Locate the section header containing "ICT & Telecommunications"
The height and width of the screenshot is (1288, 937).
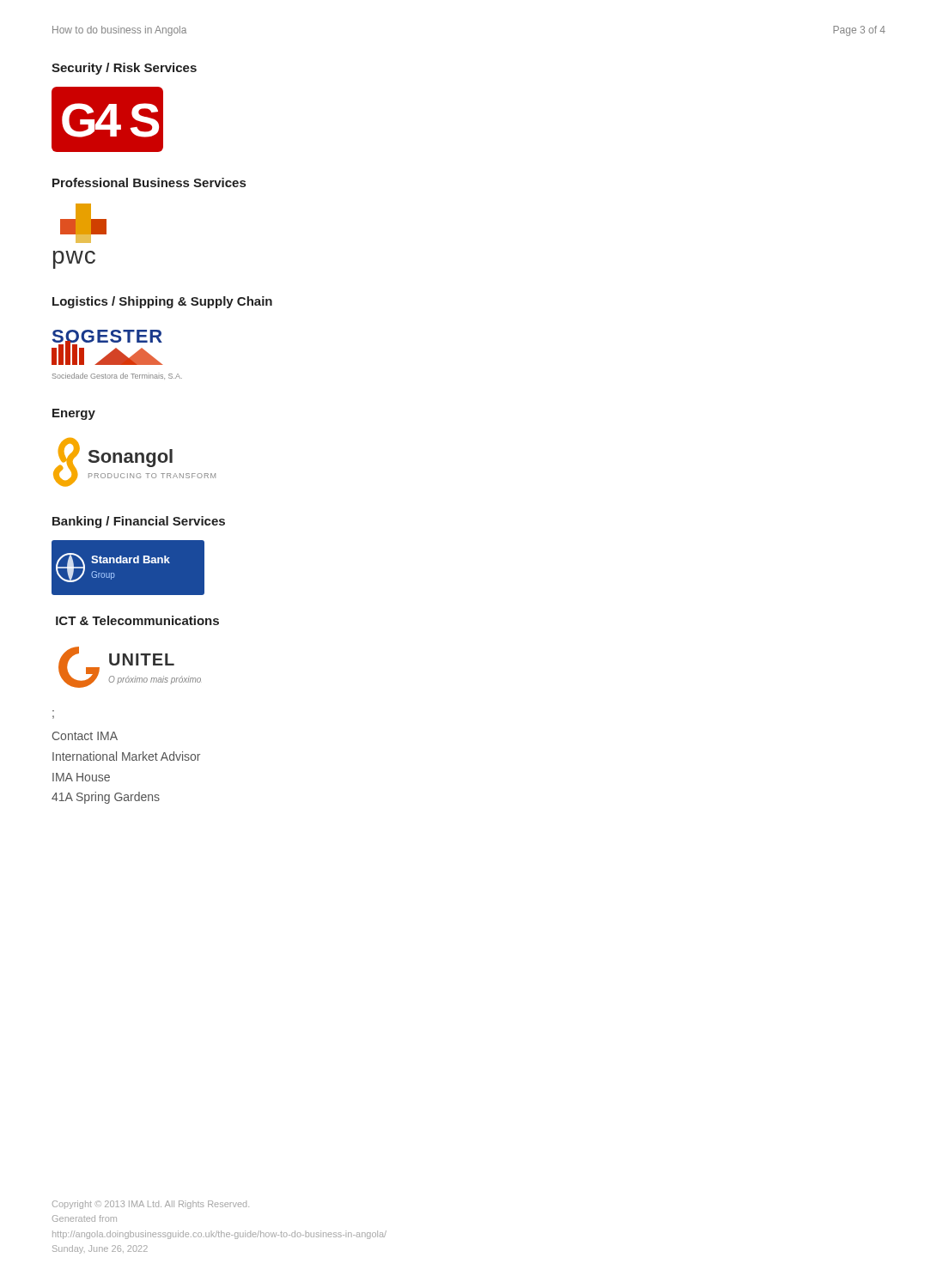click(136, 620)
